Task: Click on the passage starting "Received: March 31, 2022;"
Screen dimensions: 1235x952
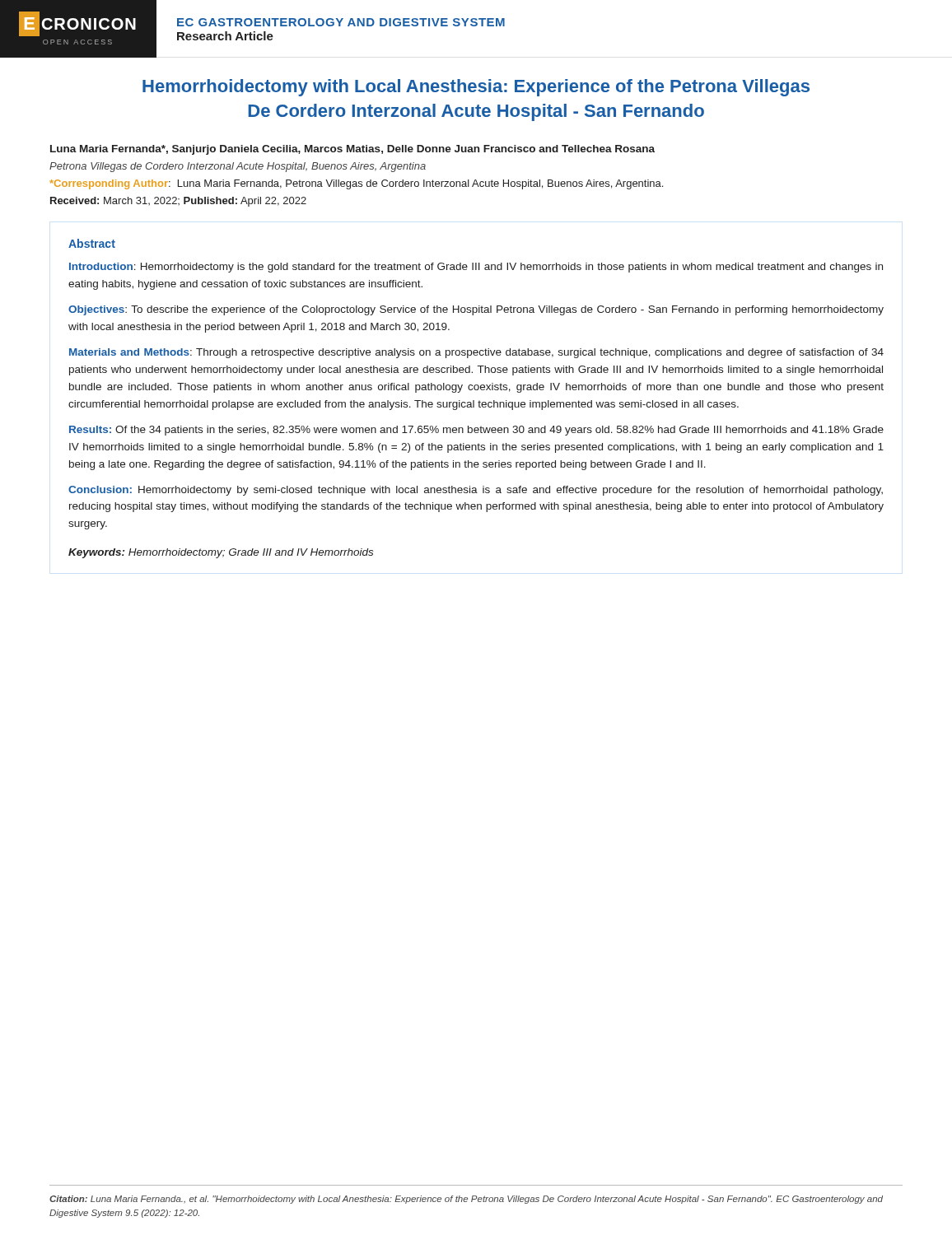Action: pyautogui.click(x=178, y=201)
